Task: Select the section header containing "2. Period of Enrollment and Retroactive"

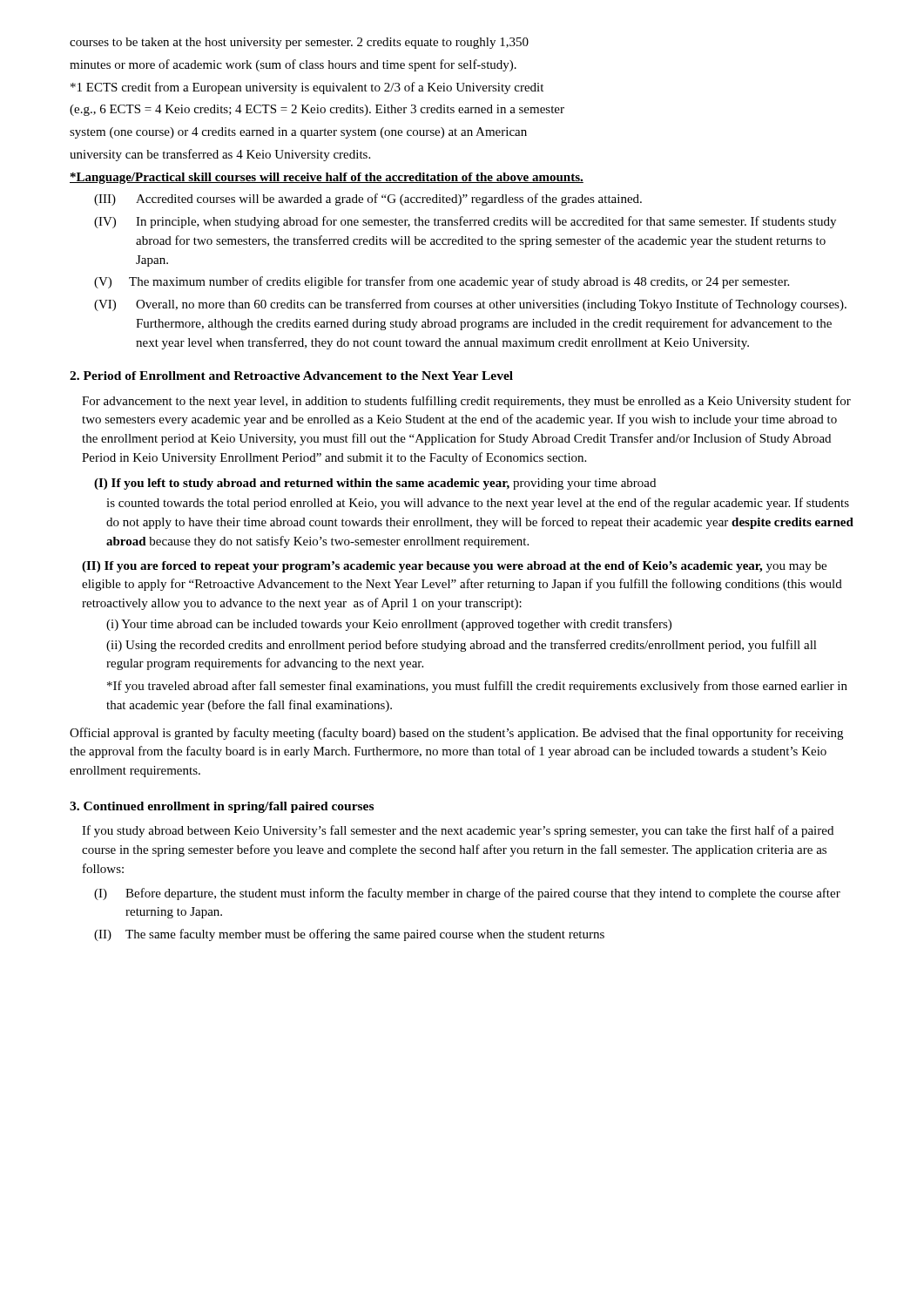Action: pos(291,375)
